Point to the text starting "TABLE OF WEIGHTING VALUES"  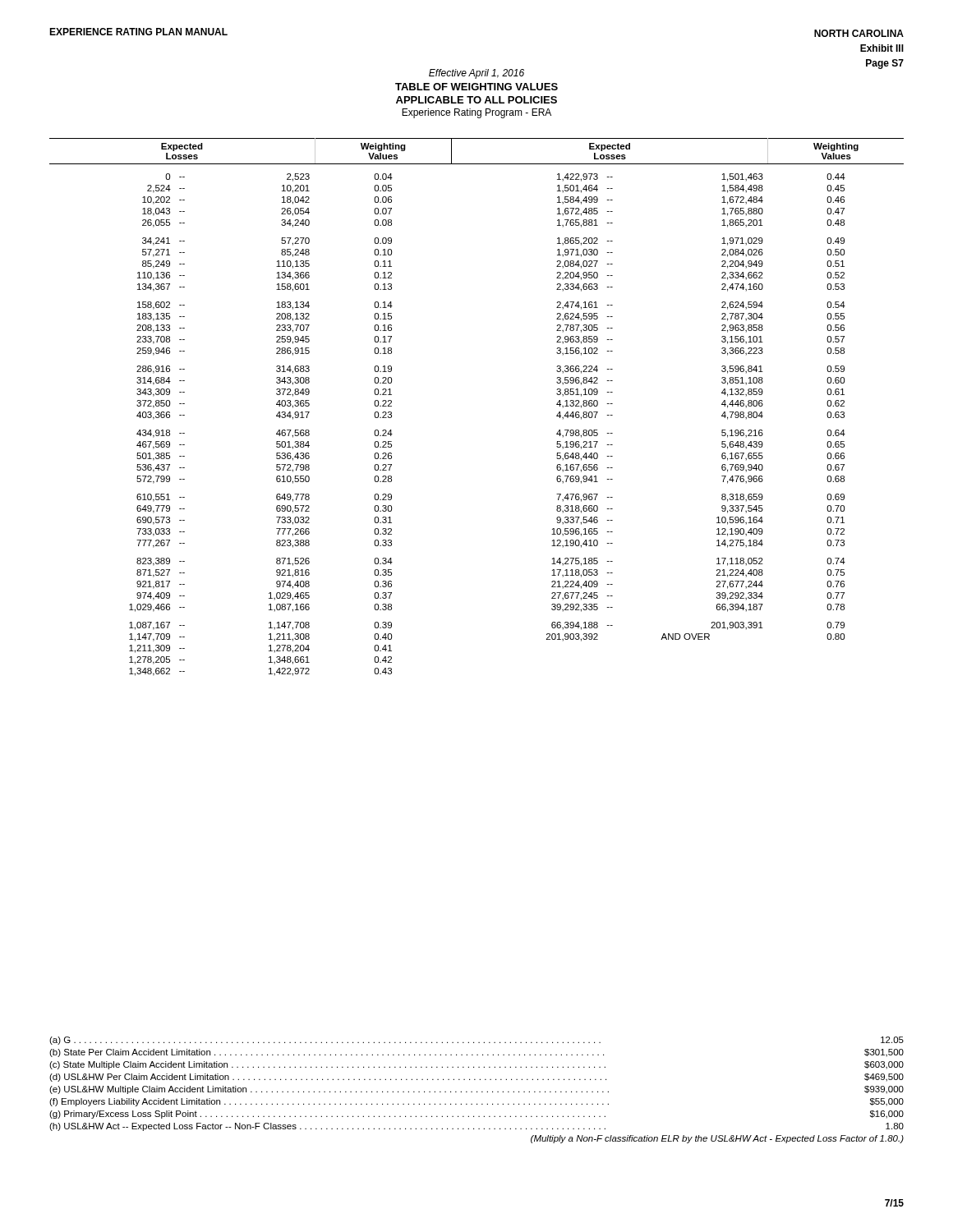[476, 87]
